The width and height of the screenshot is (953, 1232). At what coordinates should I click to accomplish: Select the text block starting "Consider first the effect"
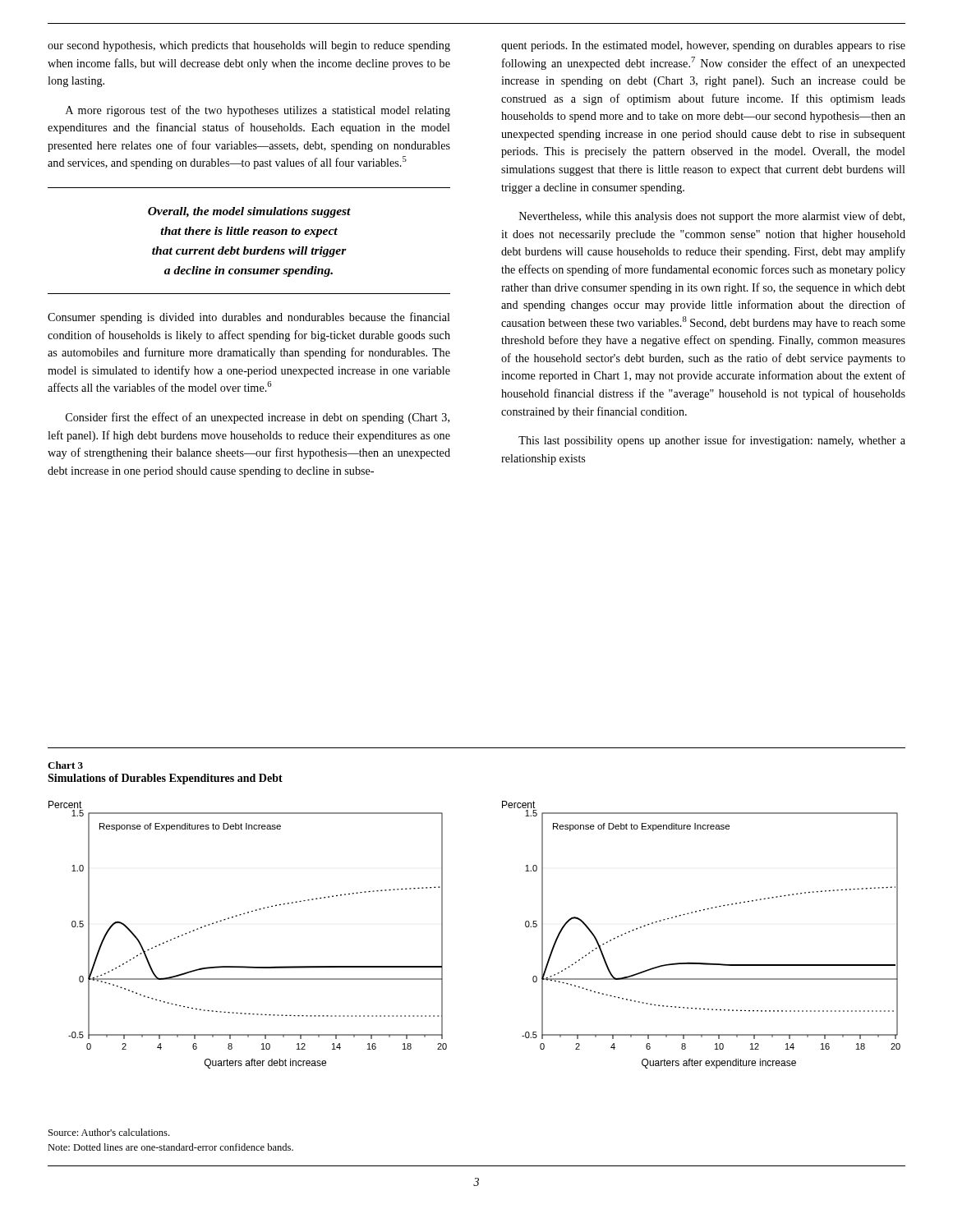point(249,444)
